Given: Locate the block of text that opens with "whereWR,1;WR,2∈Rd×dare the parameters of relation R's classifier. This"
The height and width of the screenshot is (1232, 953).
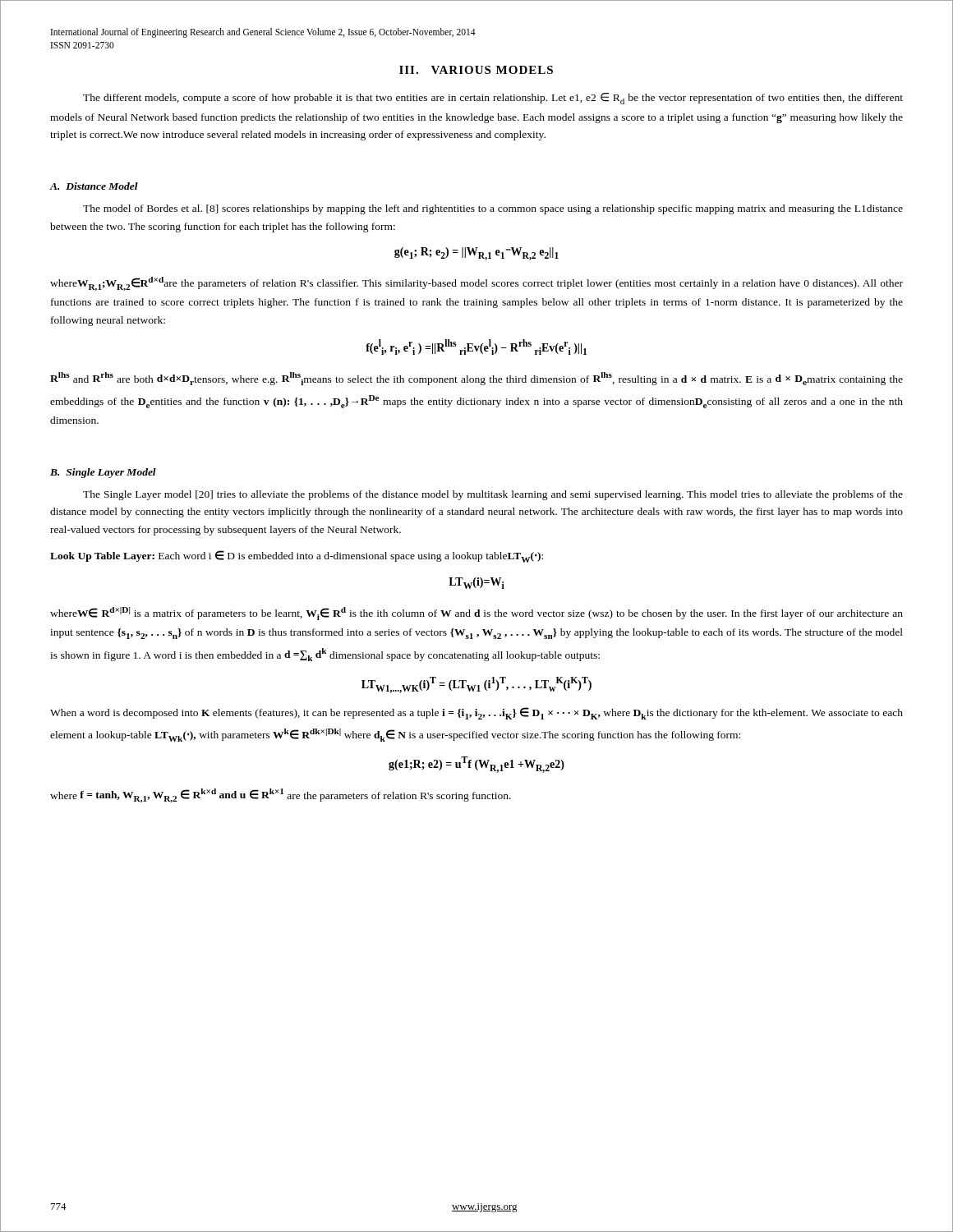Looking at the screenshot, I should 476,300.
